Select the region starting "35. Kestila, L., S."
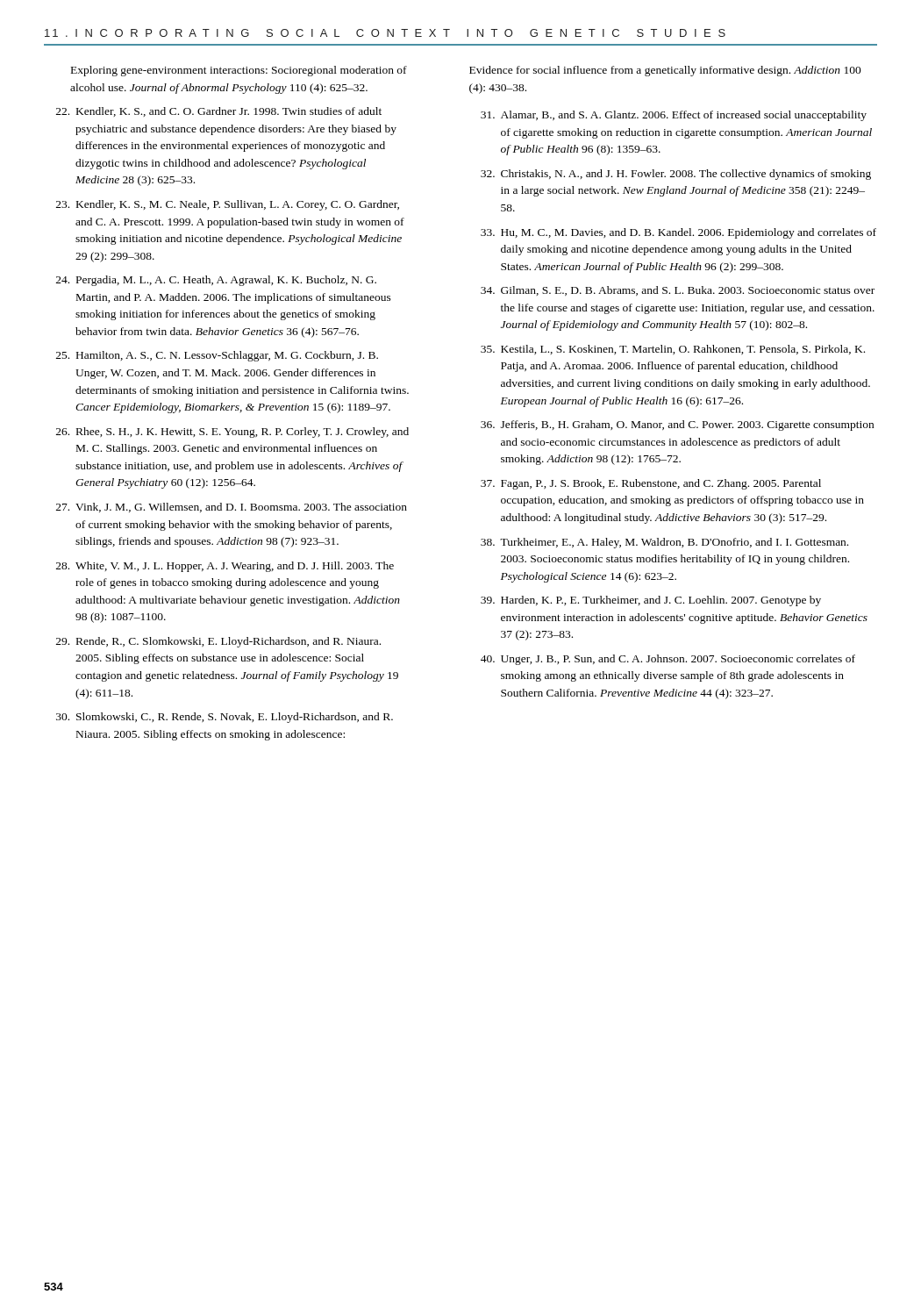The height and width of the screenshot is (1316, 921). pos(673,375)
